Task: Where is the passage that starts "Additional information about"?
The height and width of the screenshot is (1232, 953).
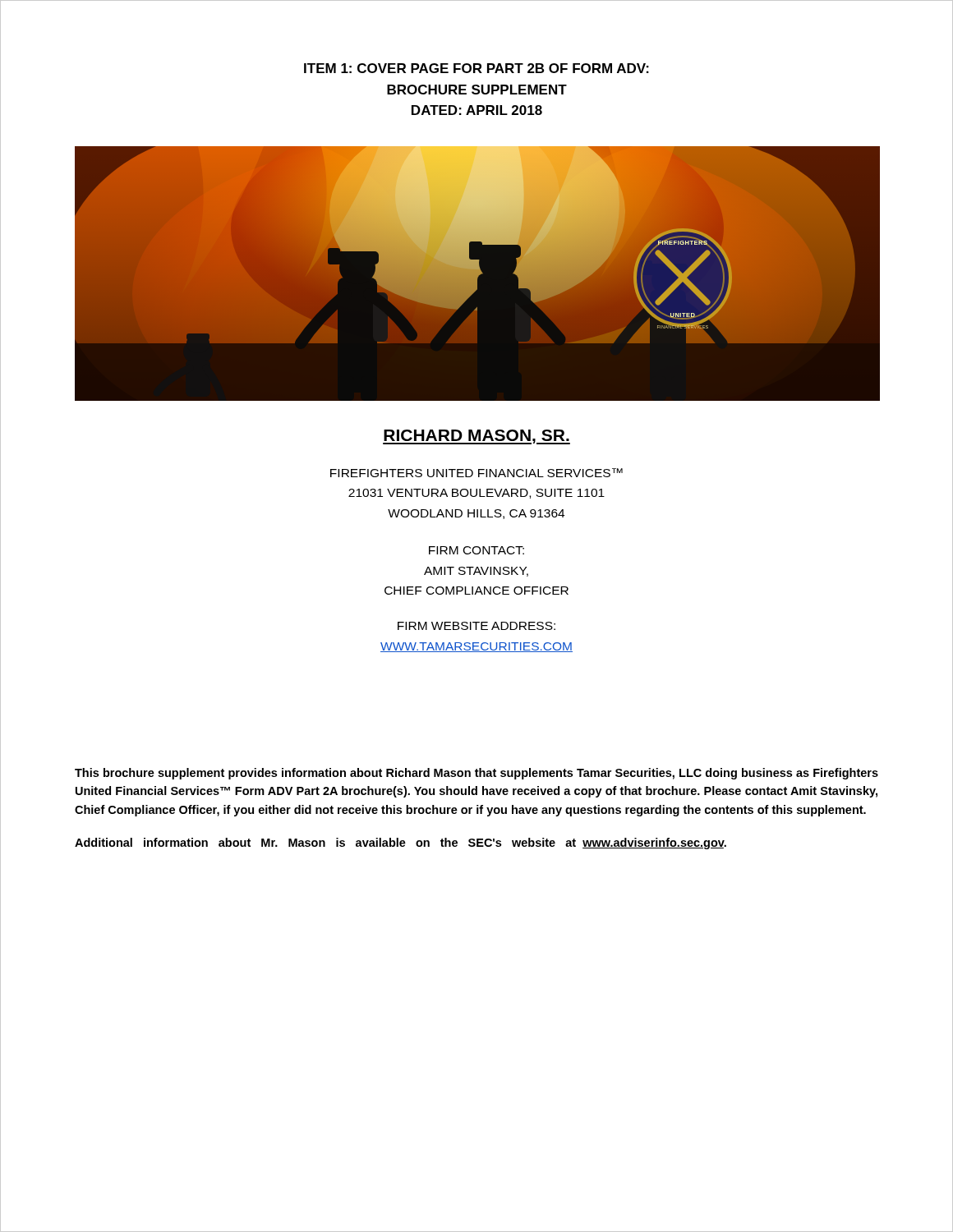Action: point(401,843)
